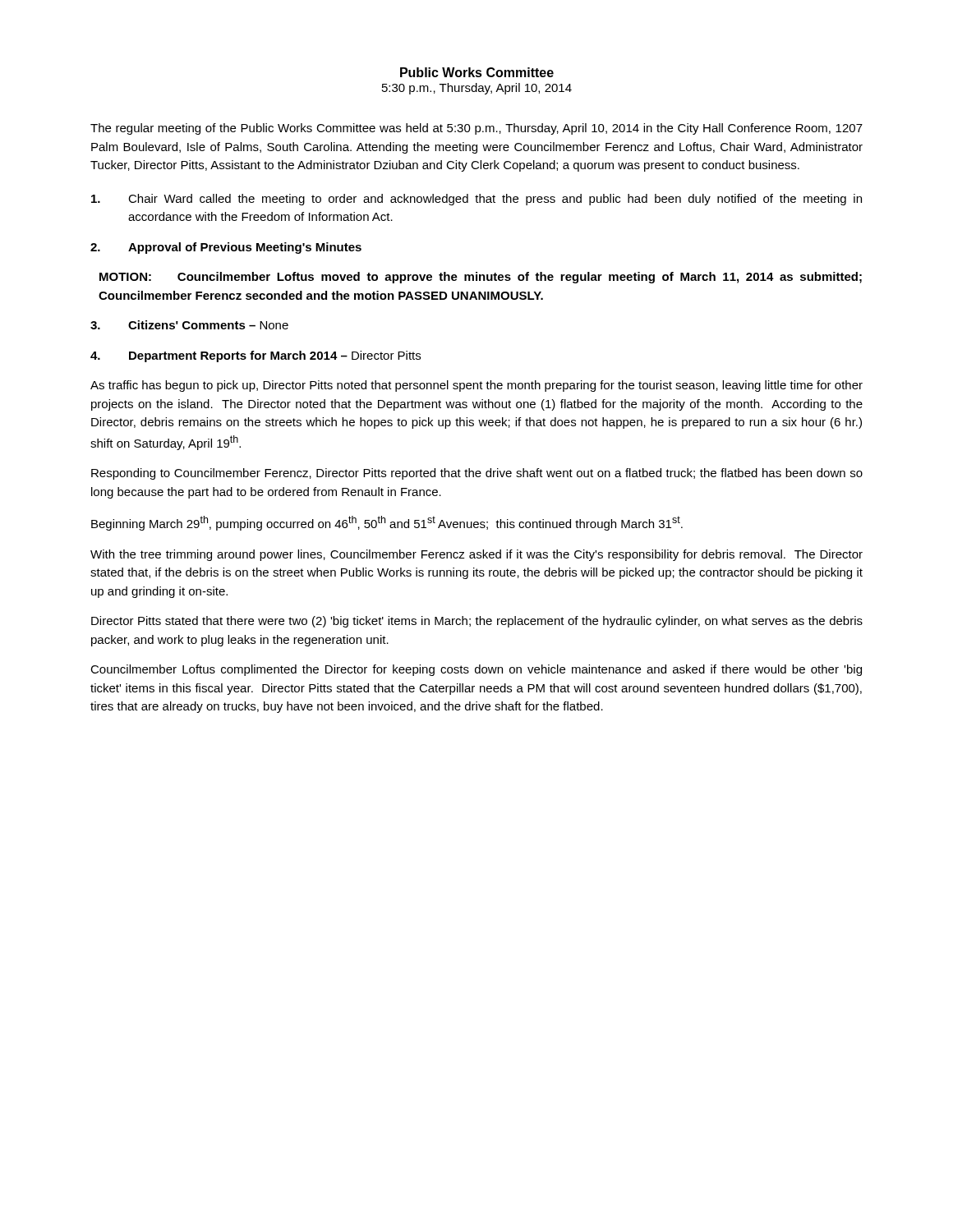Screen dimensions: 1232x953
Task: Find the block on this page that starts "As traffic has begun to"
Action: (476, 414)
